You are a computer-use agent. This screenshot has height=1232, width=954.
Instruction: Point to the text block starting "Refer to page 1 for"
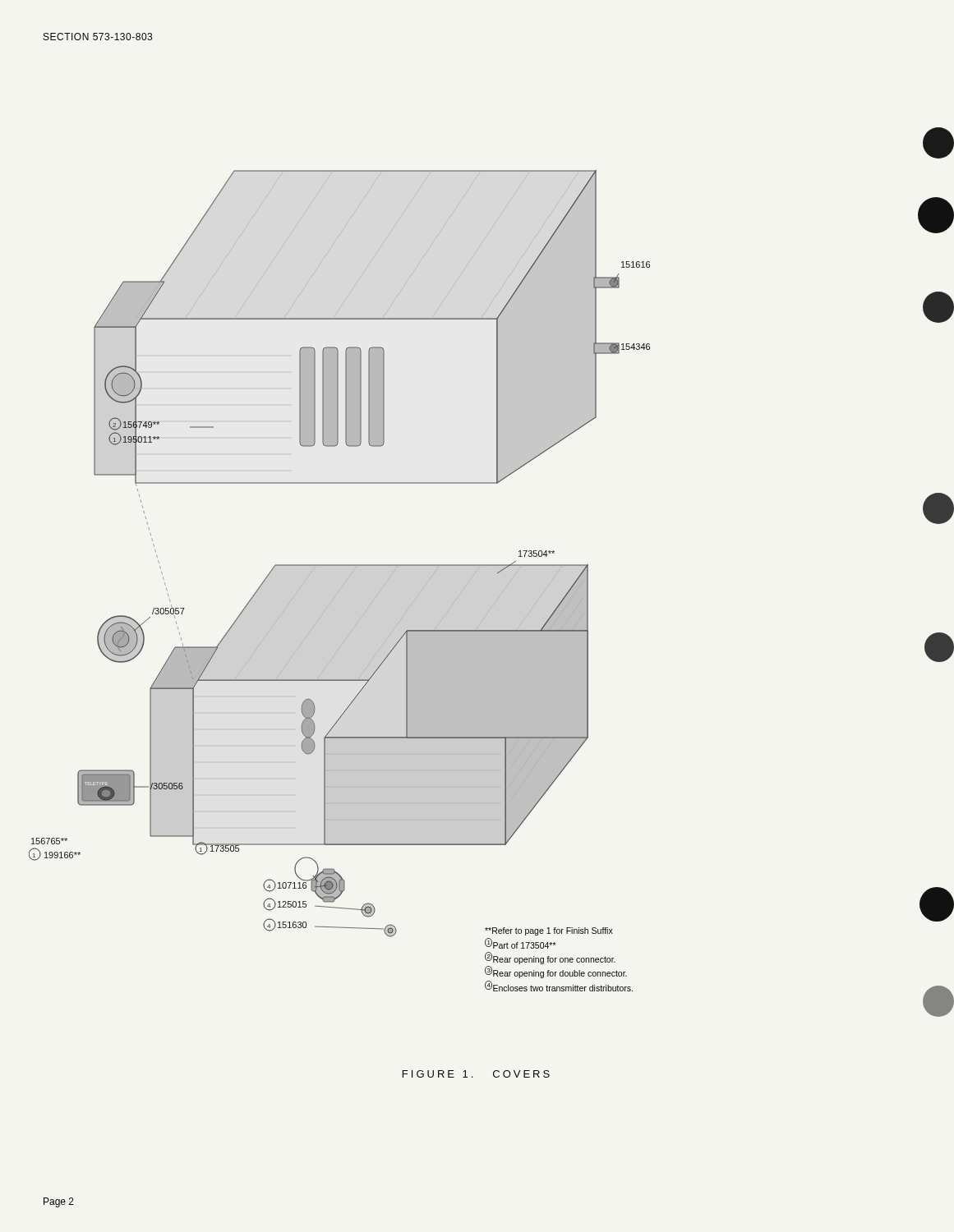[x=559, y=959]
